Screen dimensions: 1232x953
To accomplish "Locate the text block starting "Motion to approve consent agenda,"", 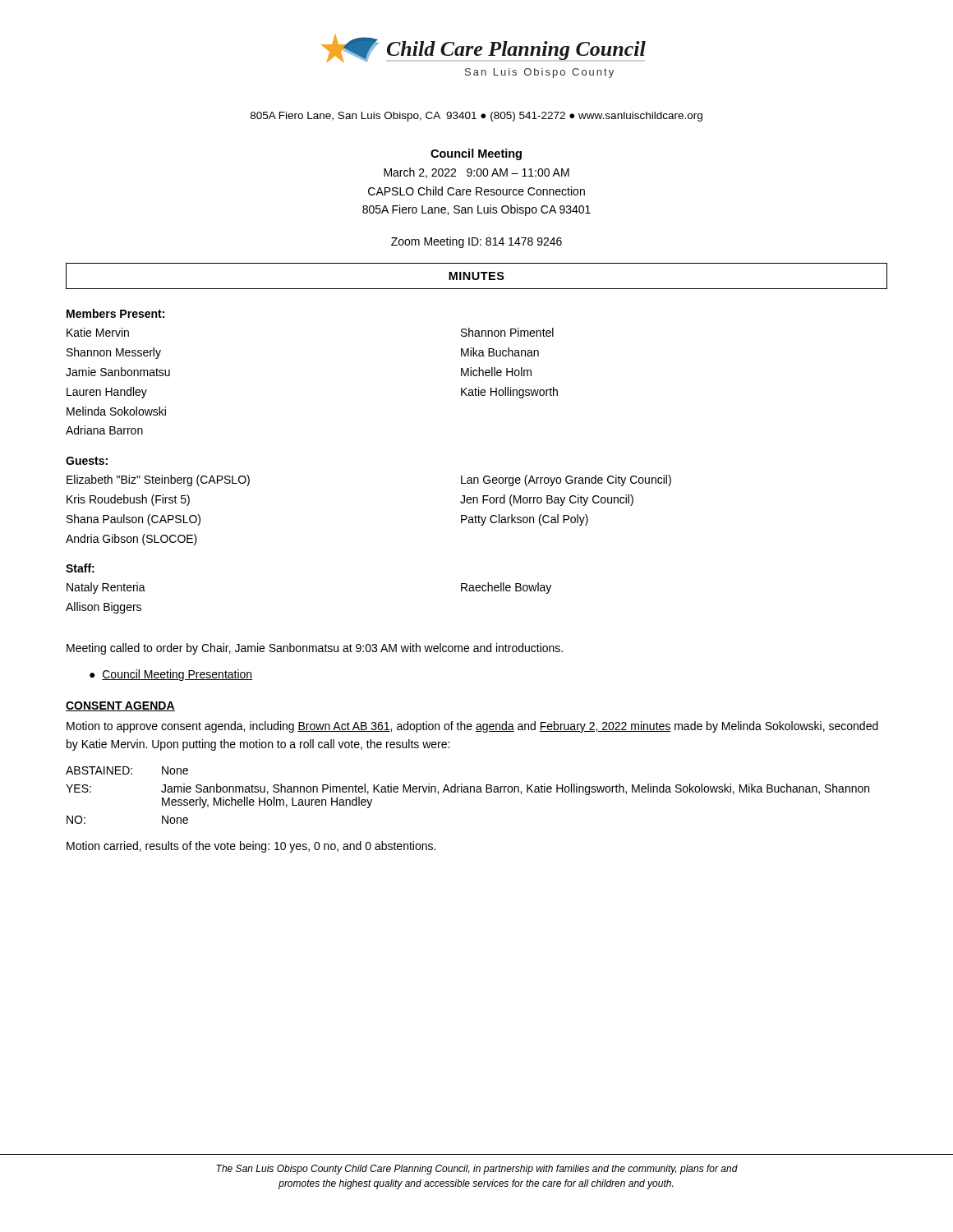I will coord(472,735).
